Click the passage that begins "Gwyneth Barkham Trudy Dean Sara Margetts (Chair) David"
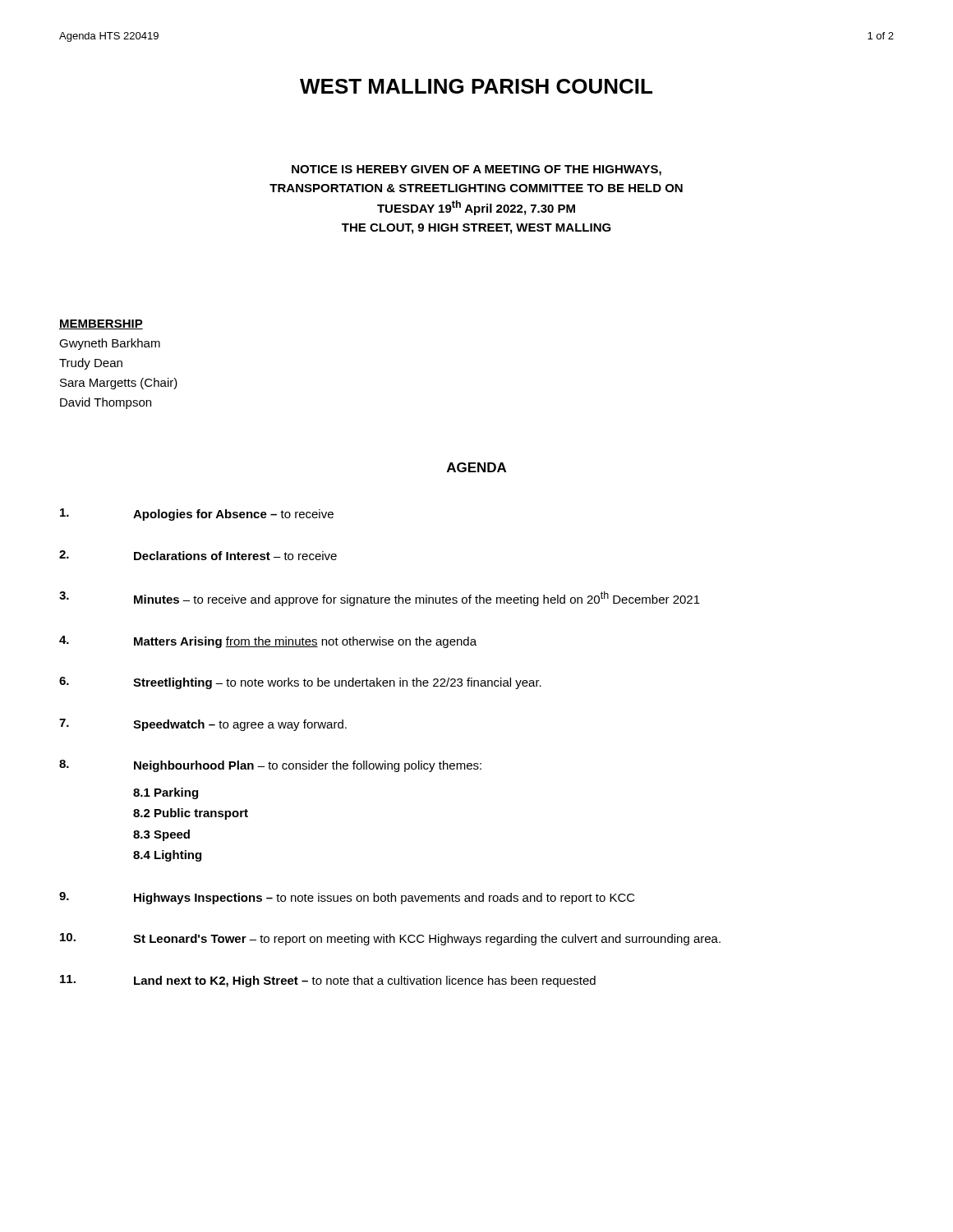 [118, 373]
